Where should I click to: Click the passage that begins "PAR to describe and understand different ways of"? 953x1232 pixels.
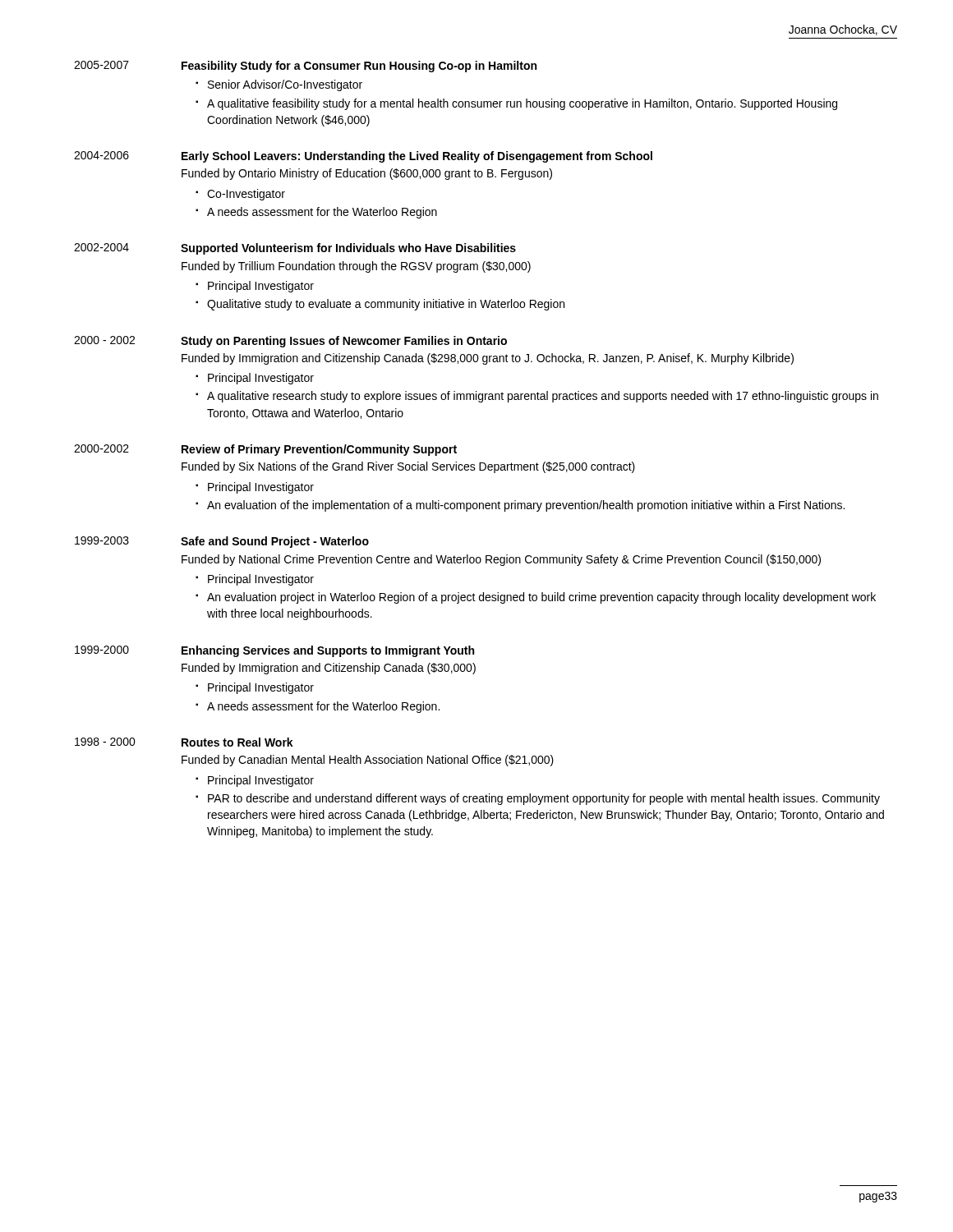pos(546,815)
